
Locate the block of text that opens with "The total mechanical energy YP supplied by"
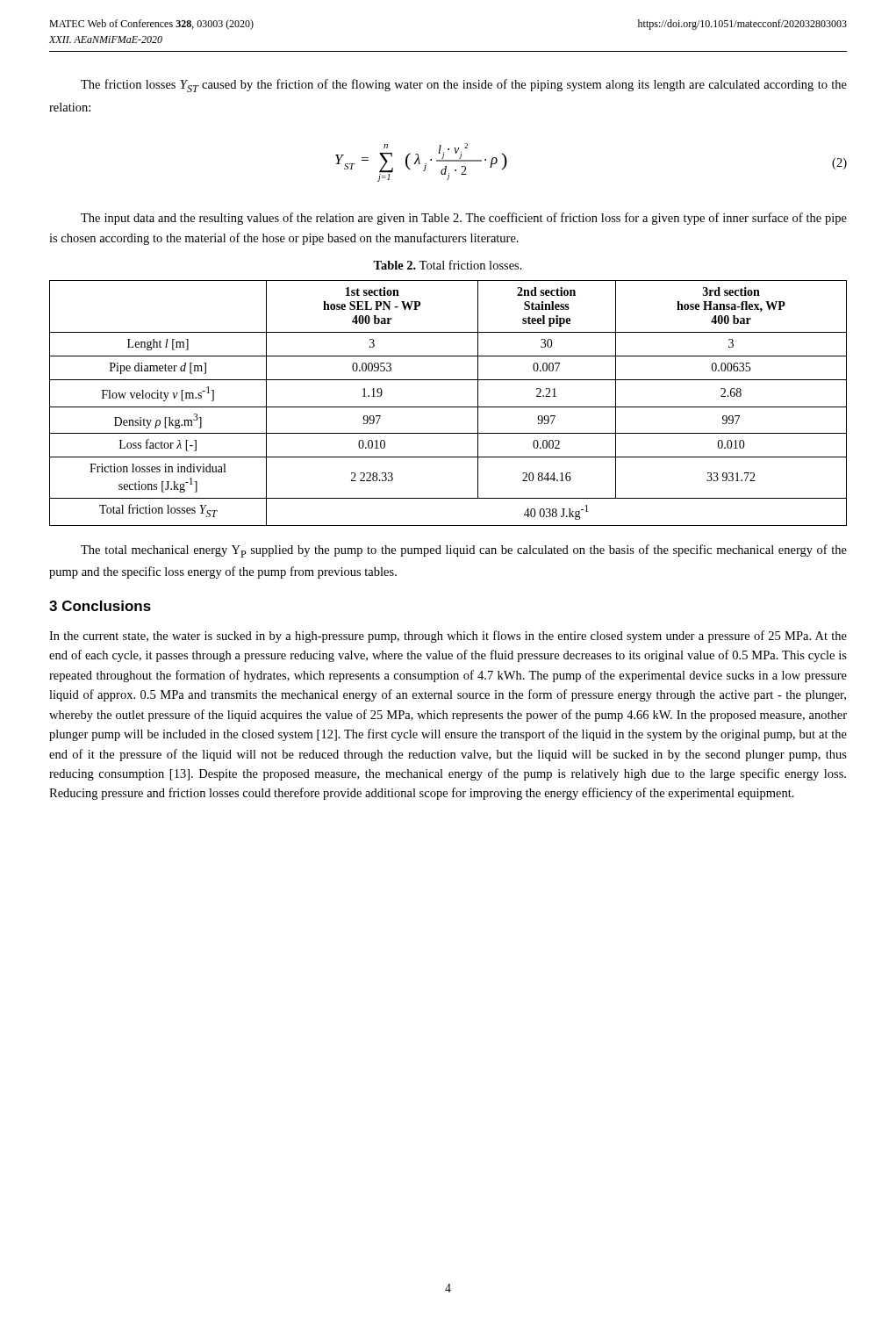point(448,561)
